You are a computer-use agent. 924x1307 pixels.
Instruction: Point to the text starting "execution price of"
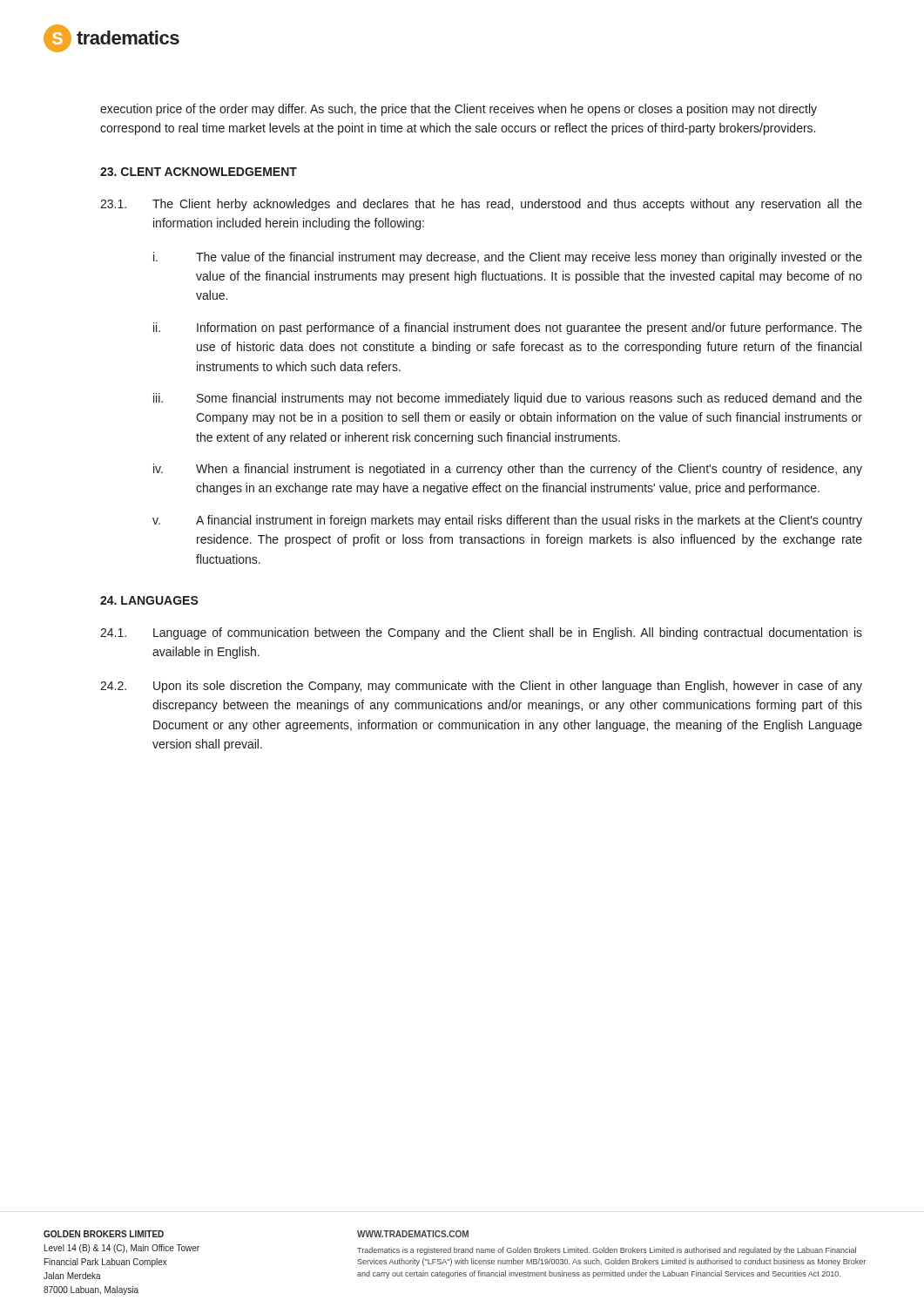(481, 119)
